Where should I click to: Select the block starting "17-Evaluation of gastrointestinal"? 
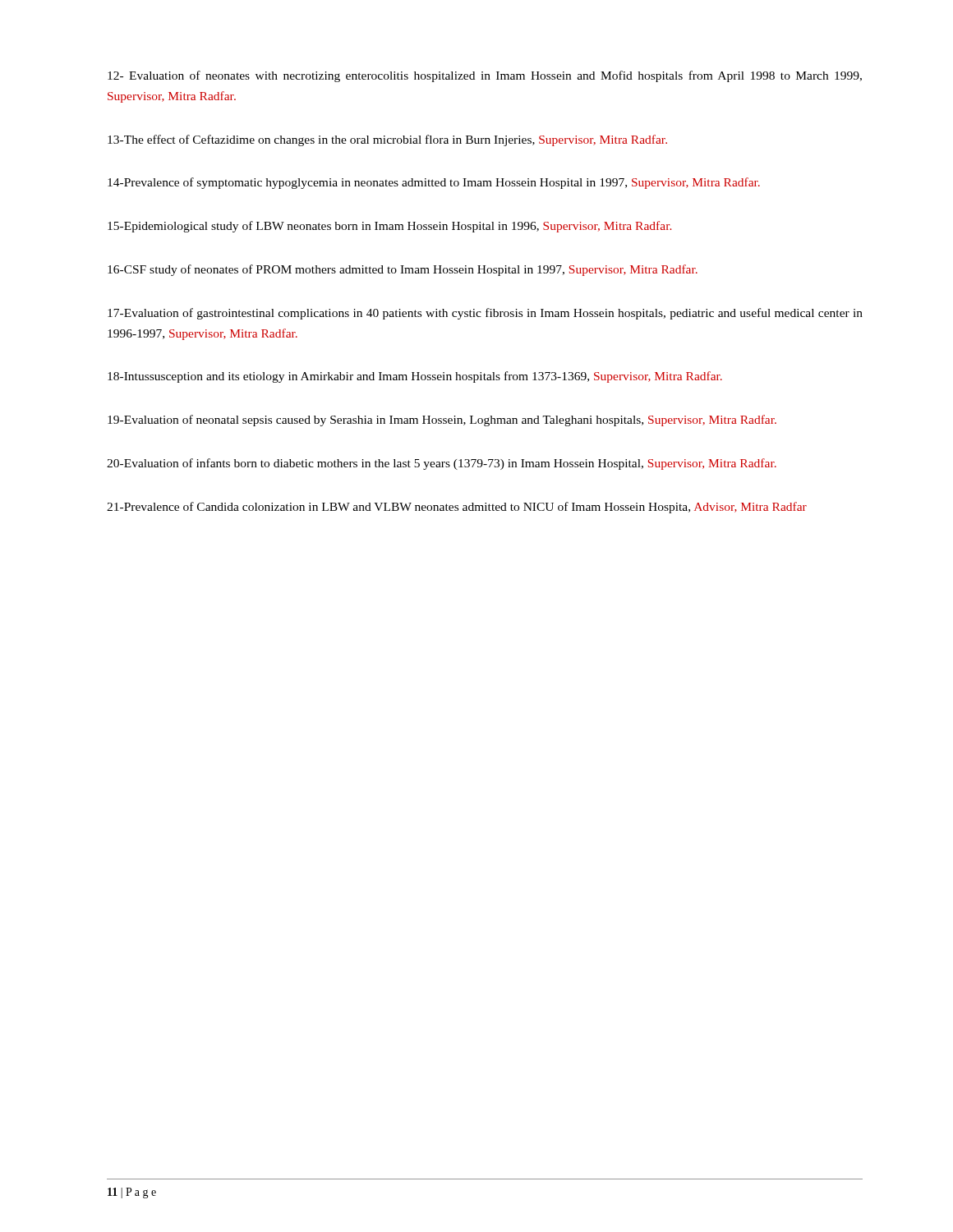point(485,323)
